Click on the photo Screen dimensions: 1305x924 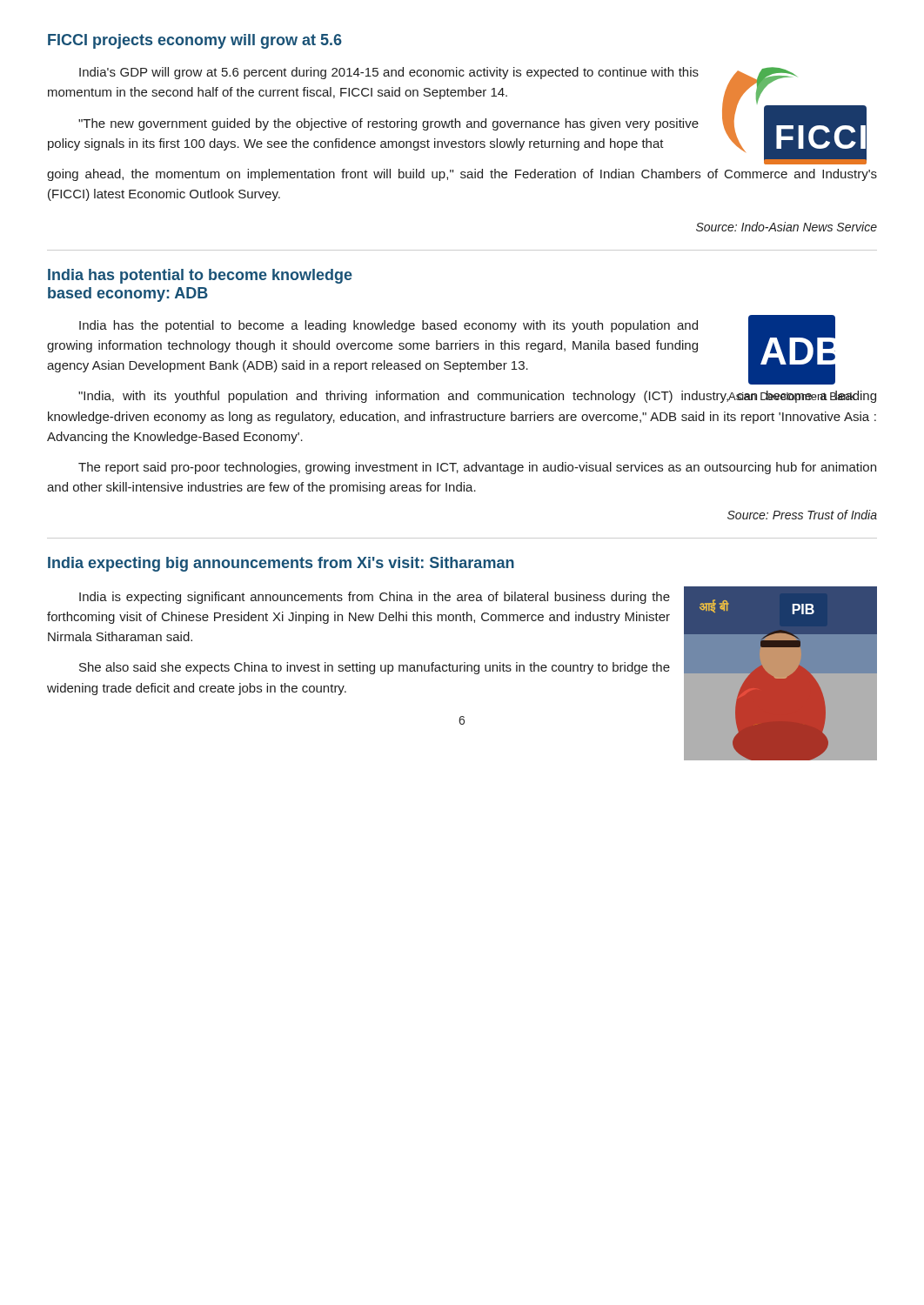point(780,673)
